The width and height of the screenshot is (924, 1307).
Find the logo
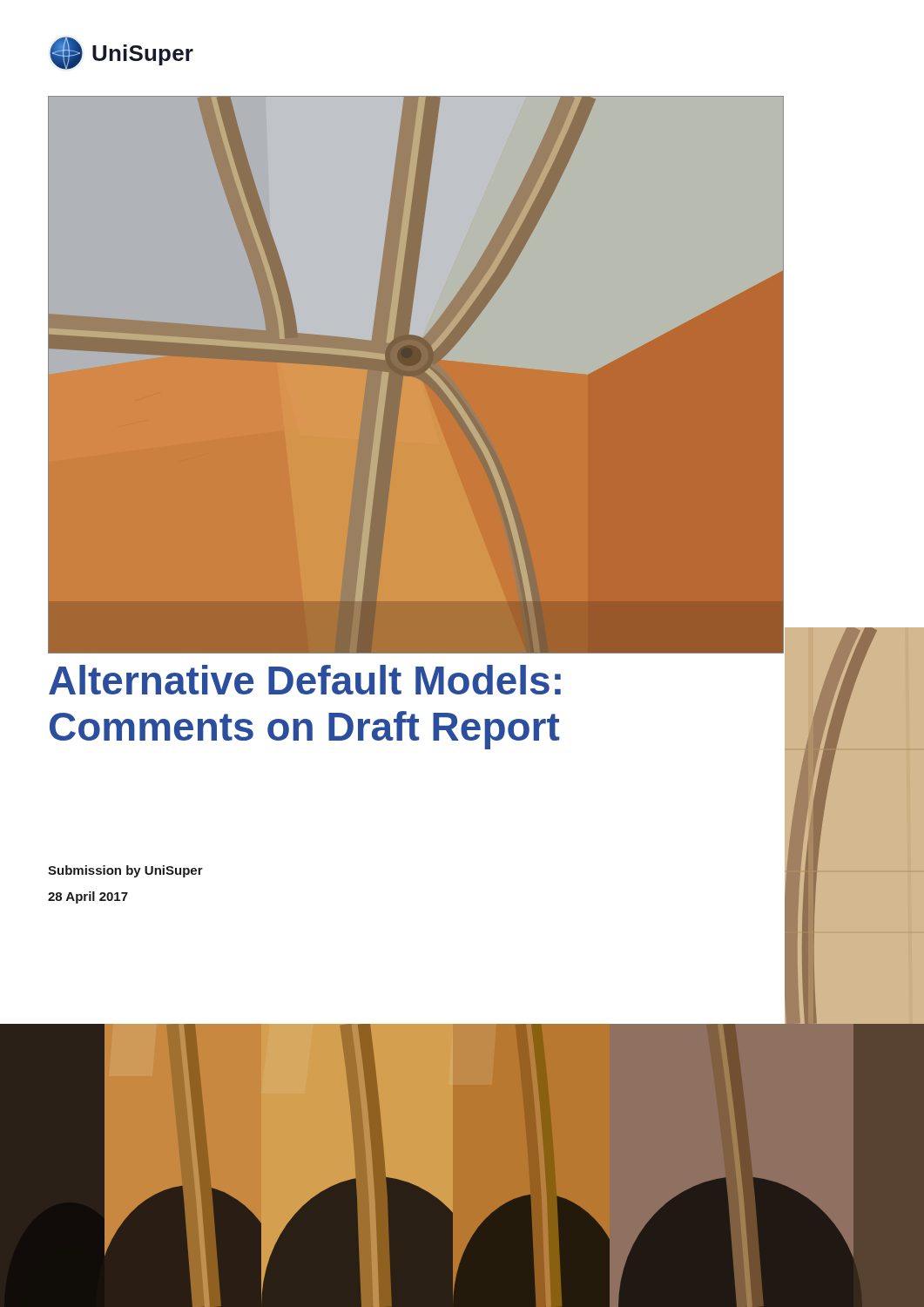(121, 53)
